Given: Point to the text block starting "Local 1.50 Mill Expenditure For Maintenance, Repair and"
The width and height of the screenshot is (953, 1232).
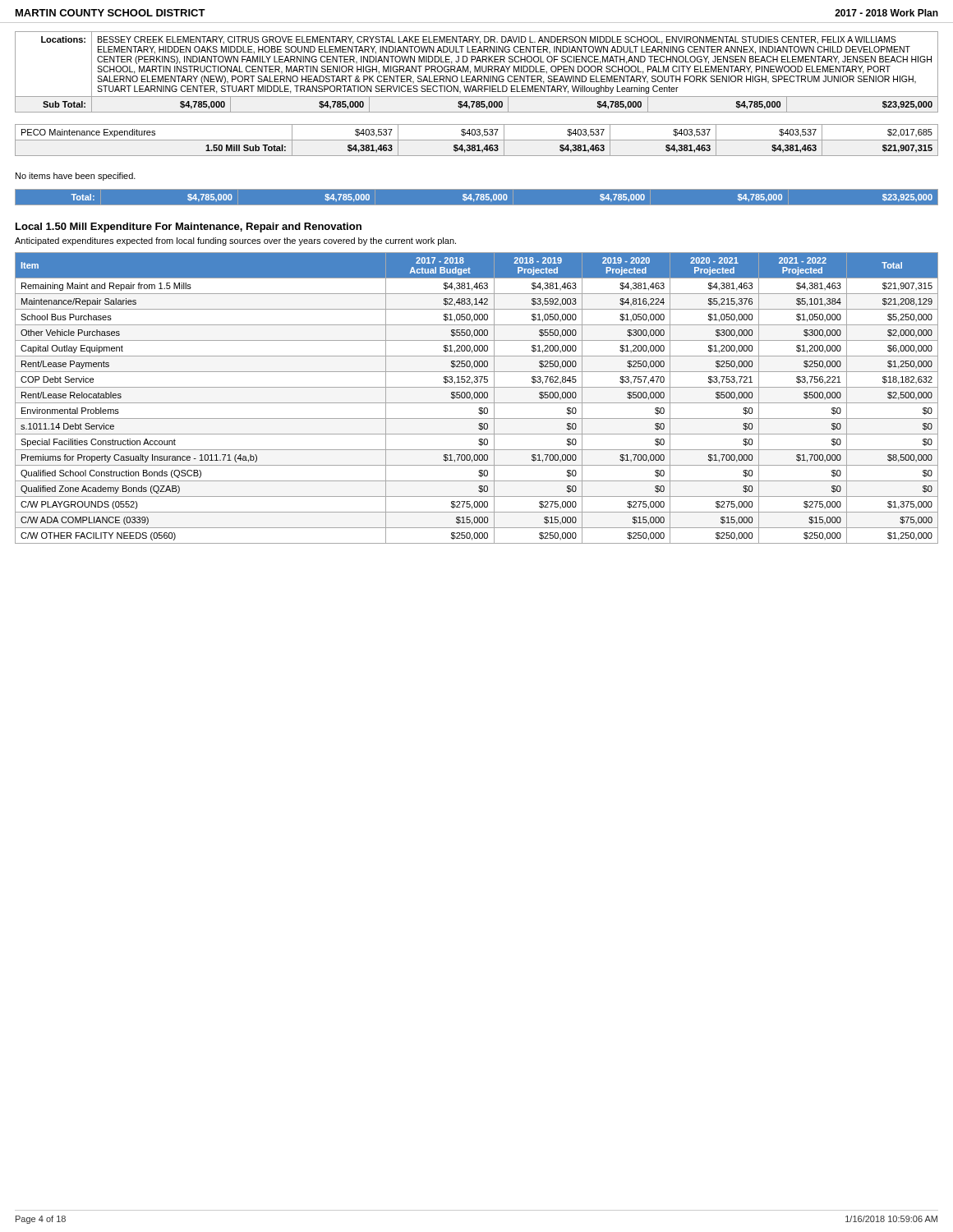Looking at the screenshot, I should [x=188, y=226].
